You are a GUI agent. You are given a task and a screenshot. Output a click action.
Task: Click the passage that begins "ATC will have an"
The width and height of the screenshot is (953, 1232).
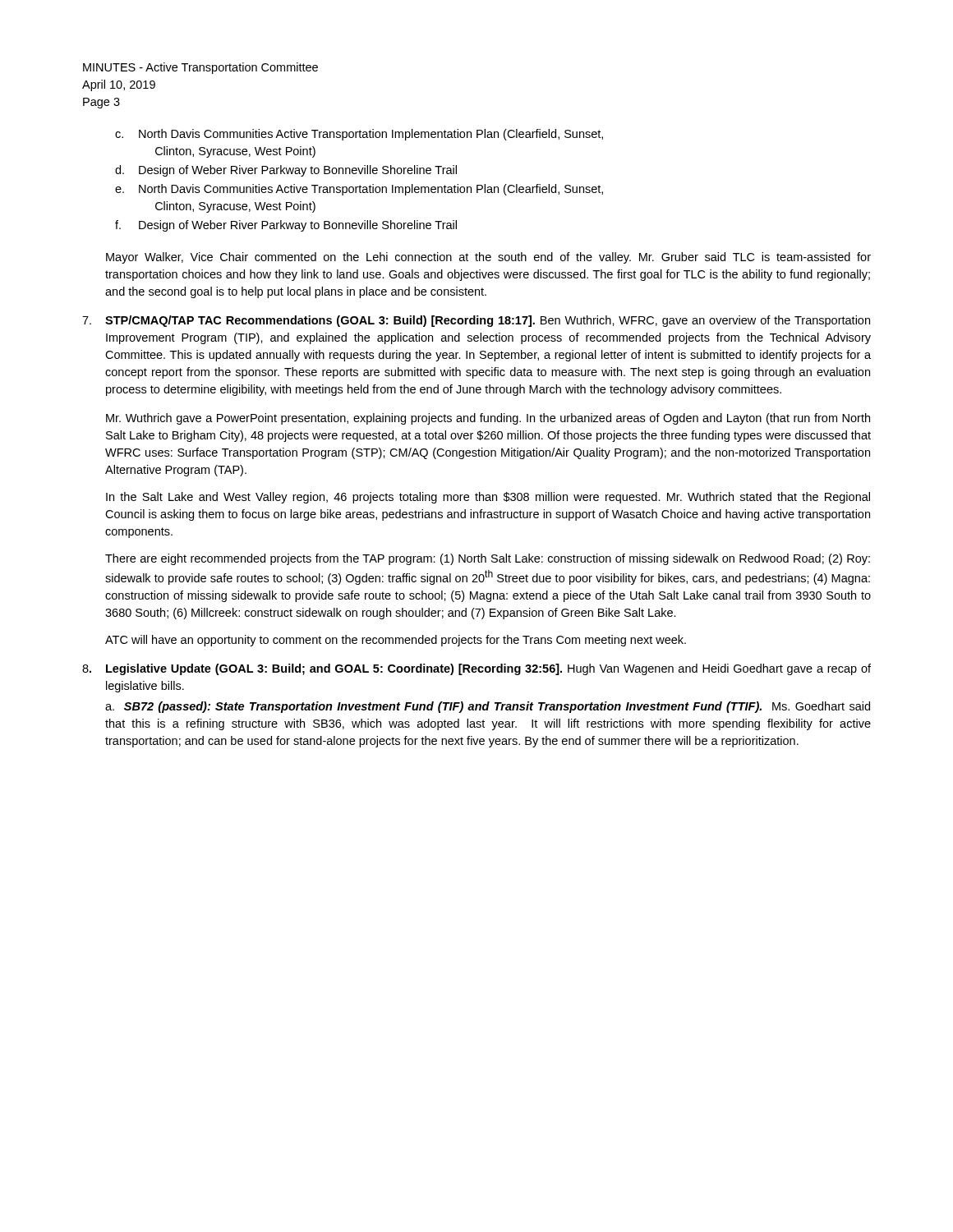click(x=396, y=640)
